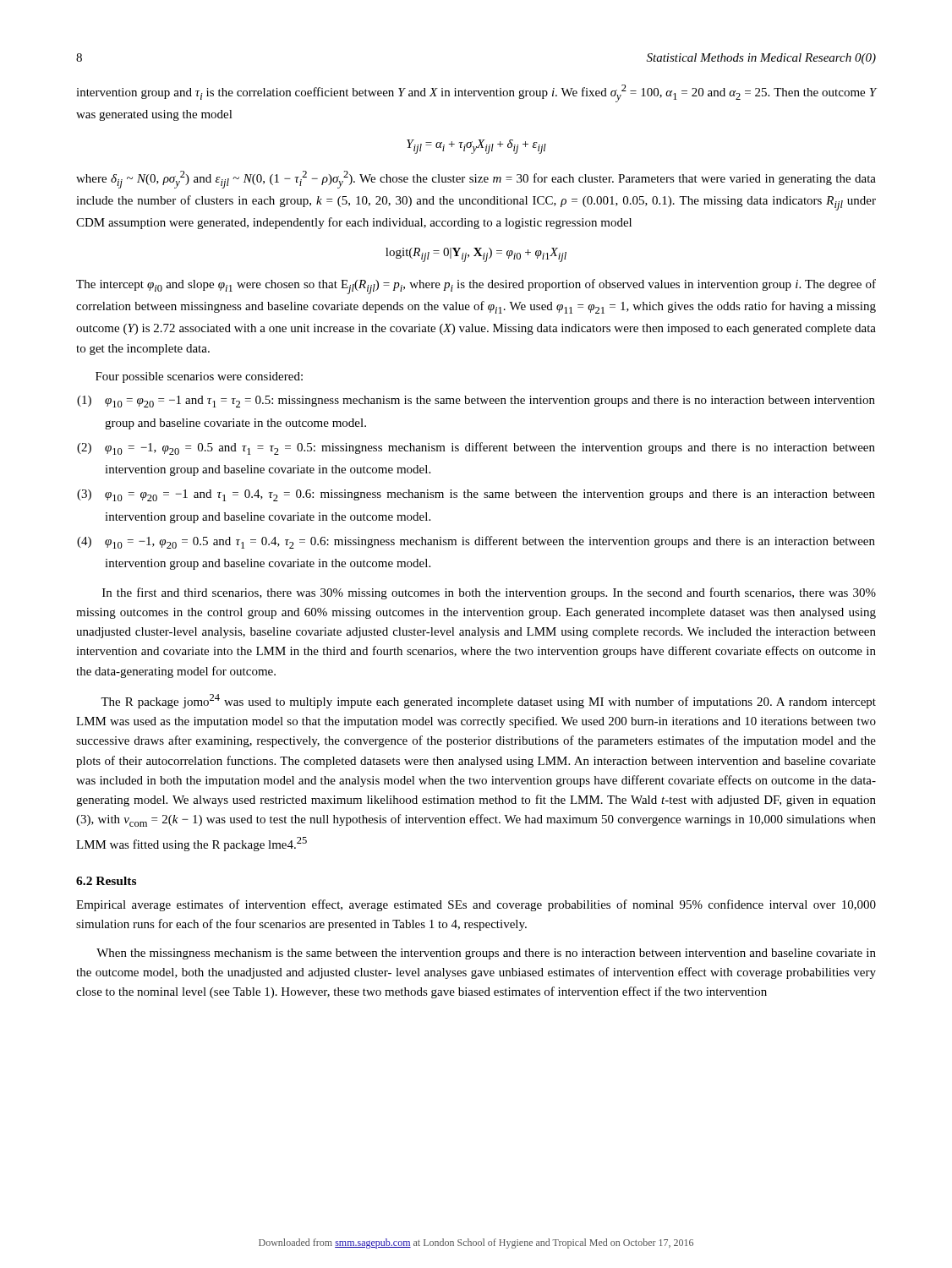Where is the passage that starts "When the missingness mechanism is the"?
The width and height of the screenshot is (952, 1268).
(476, 972)
